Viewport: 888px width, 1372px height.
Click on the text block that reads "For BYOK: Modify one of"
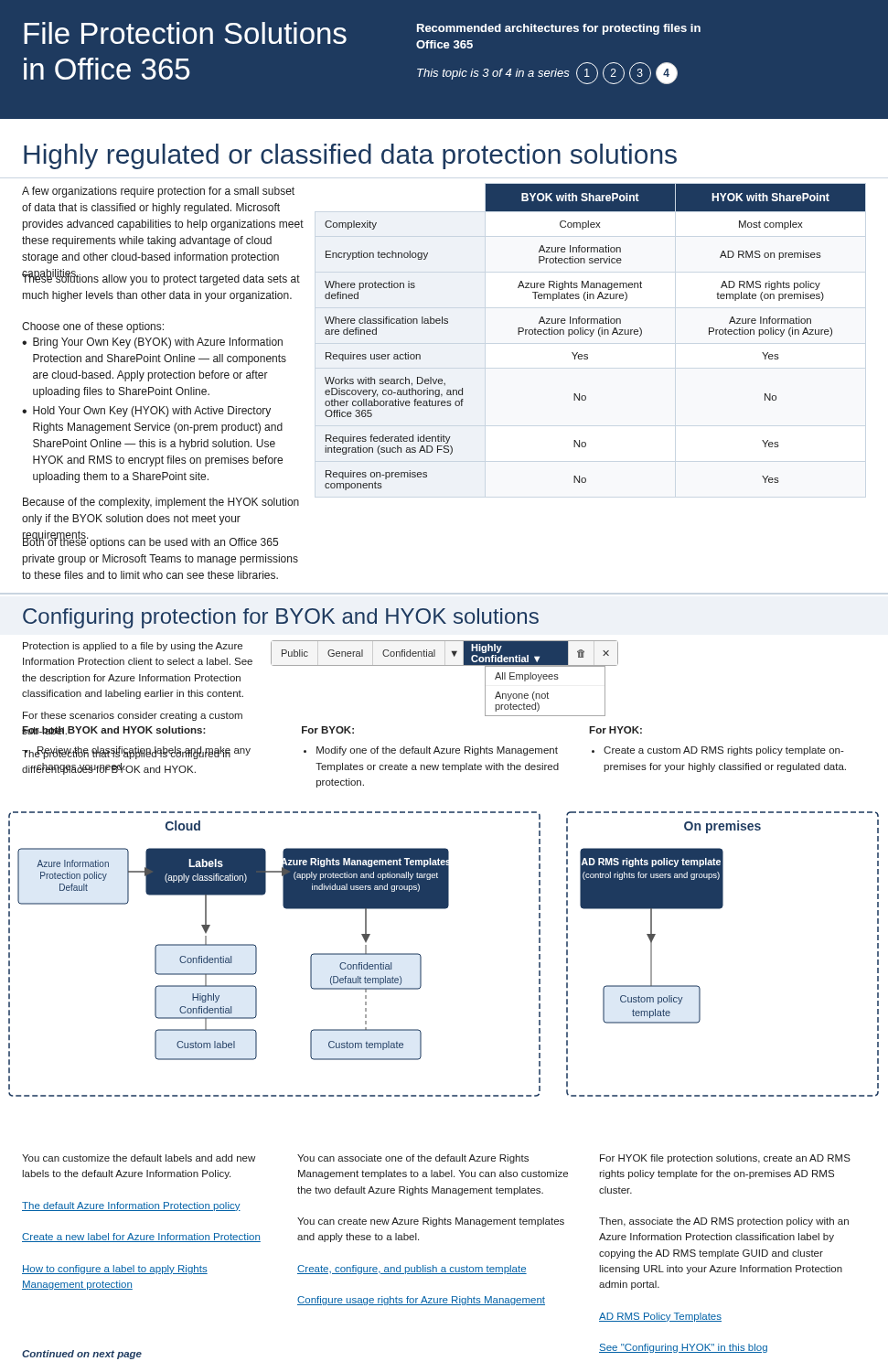click(x=438, y=756)
